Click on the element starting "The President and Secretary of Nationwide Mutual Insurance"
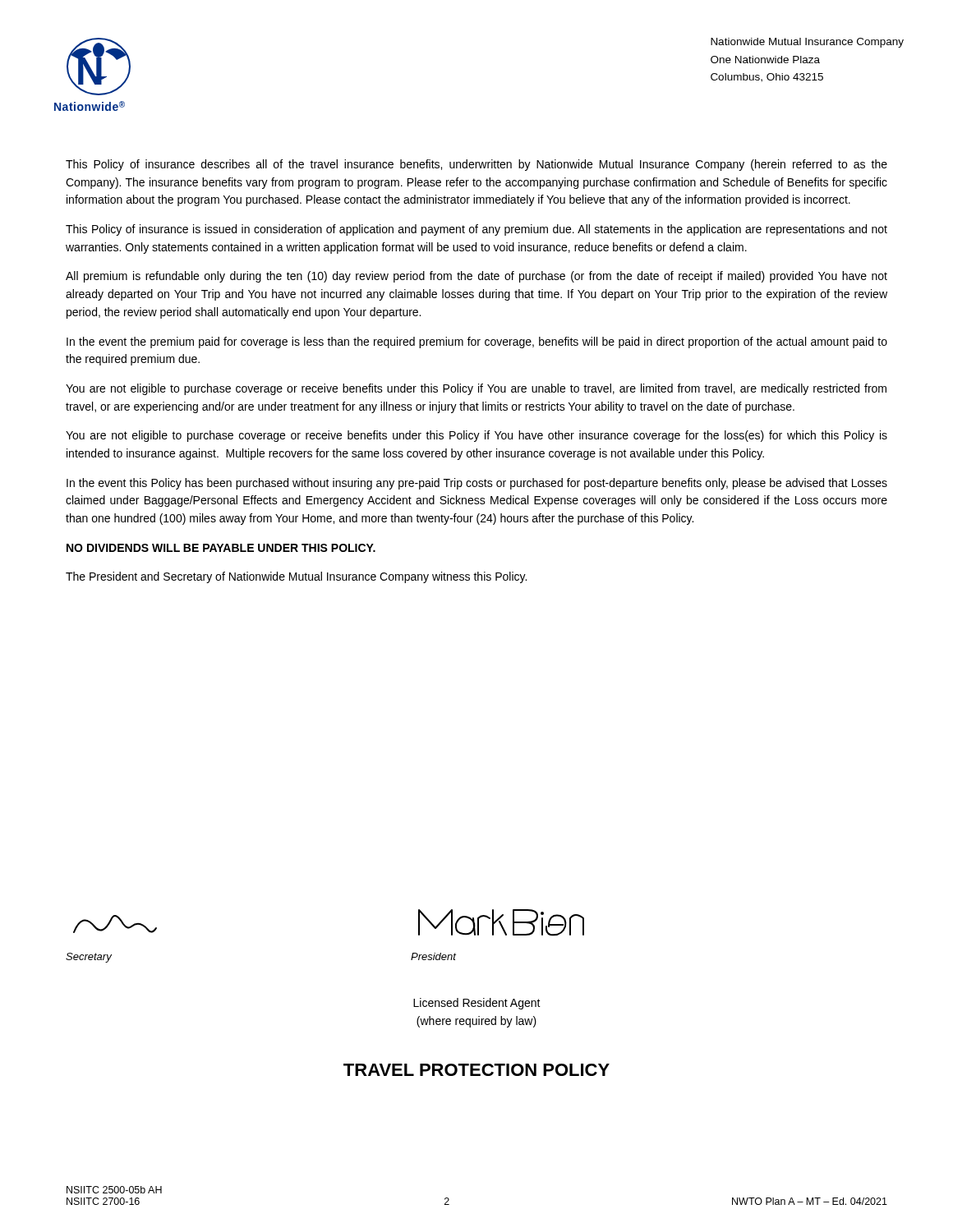953x1232 pixels. pos(297,577)
